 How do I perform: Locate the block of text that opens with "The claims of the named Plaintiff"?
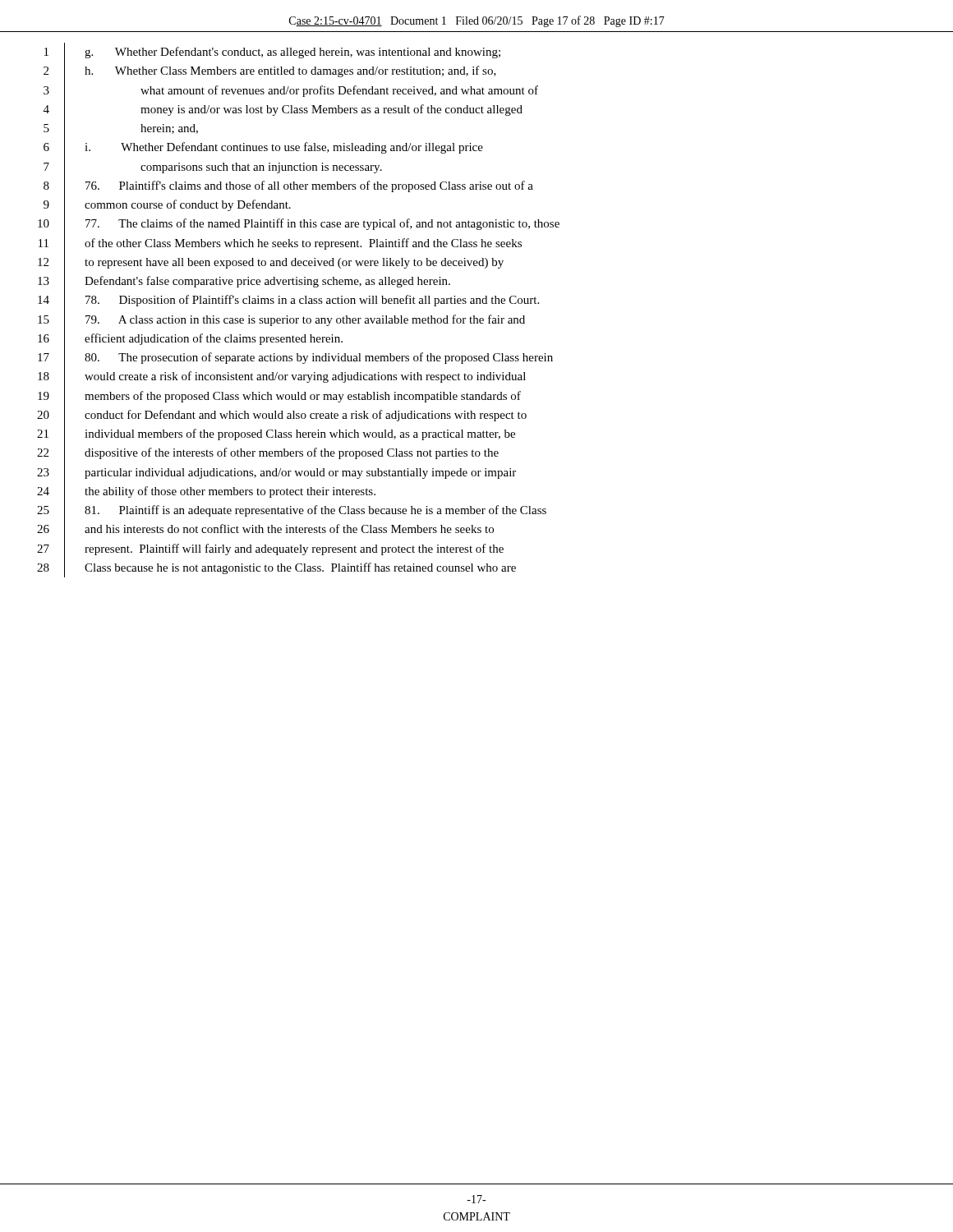322,224
